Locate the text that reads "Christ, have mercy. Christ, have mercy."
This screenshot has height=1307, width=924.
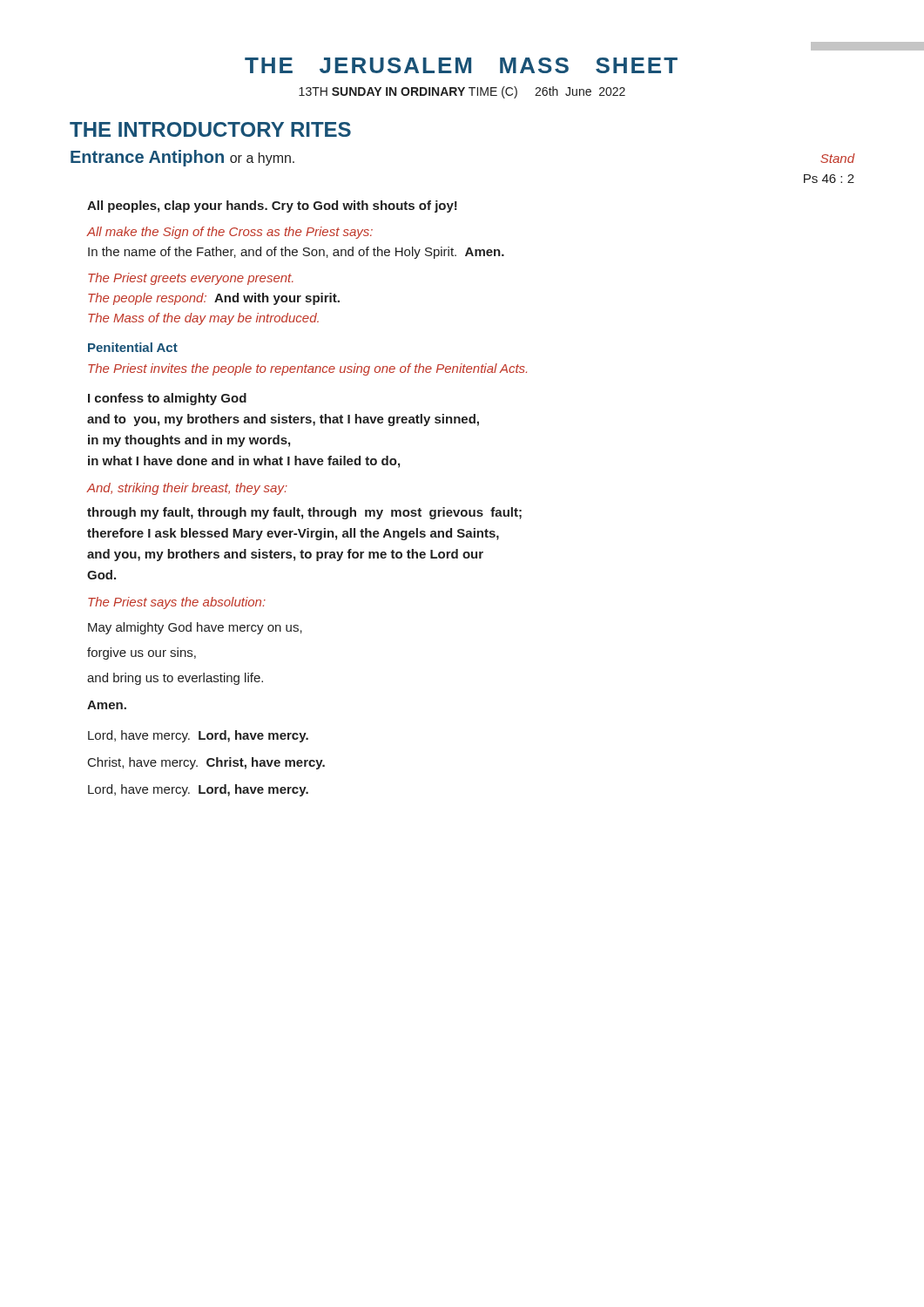pos(206,762)
